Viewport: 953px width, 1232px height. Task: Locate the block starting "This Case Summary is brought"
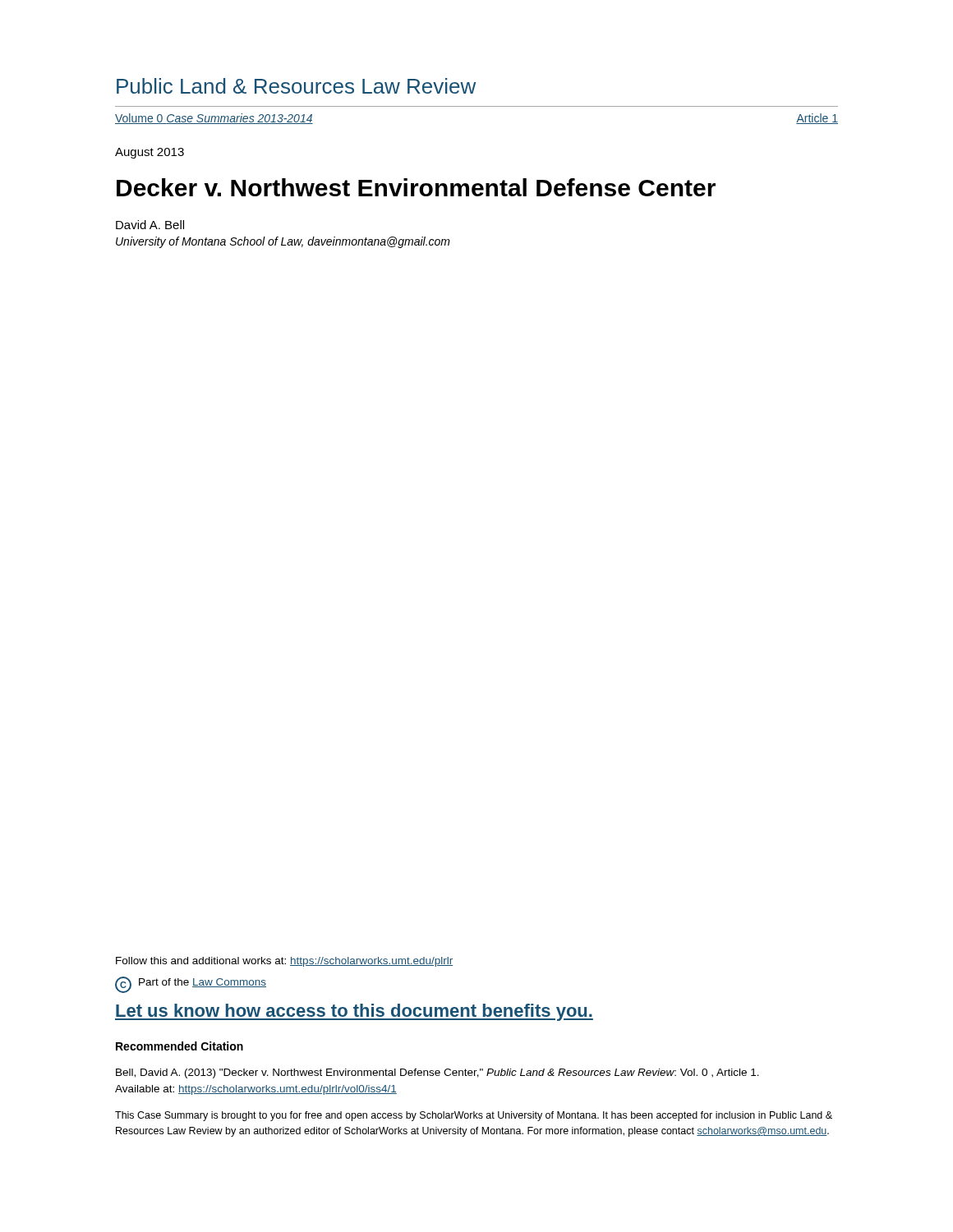coord(476,1124)
